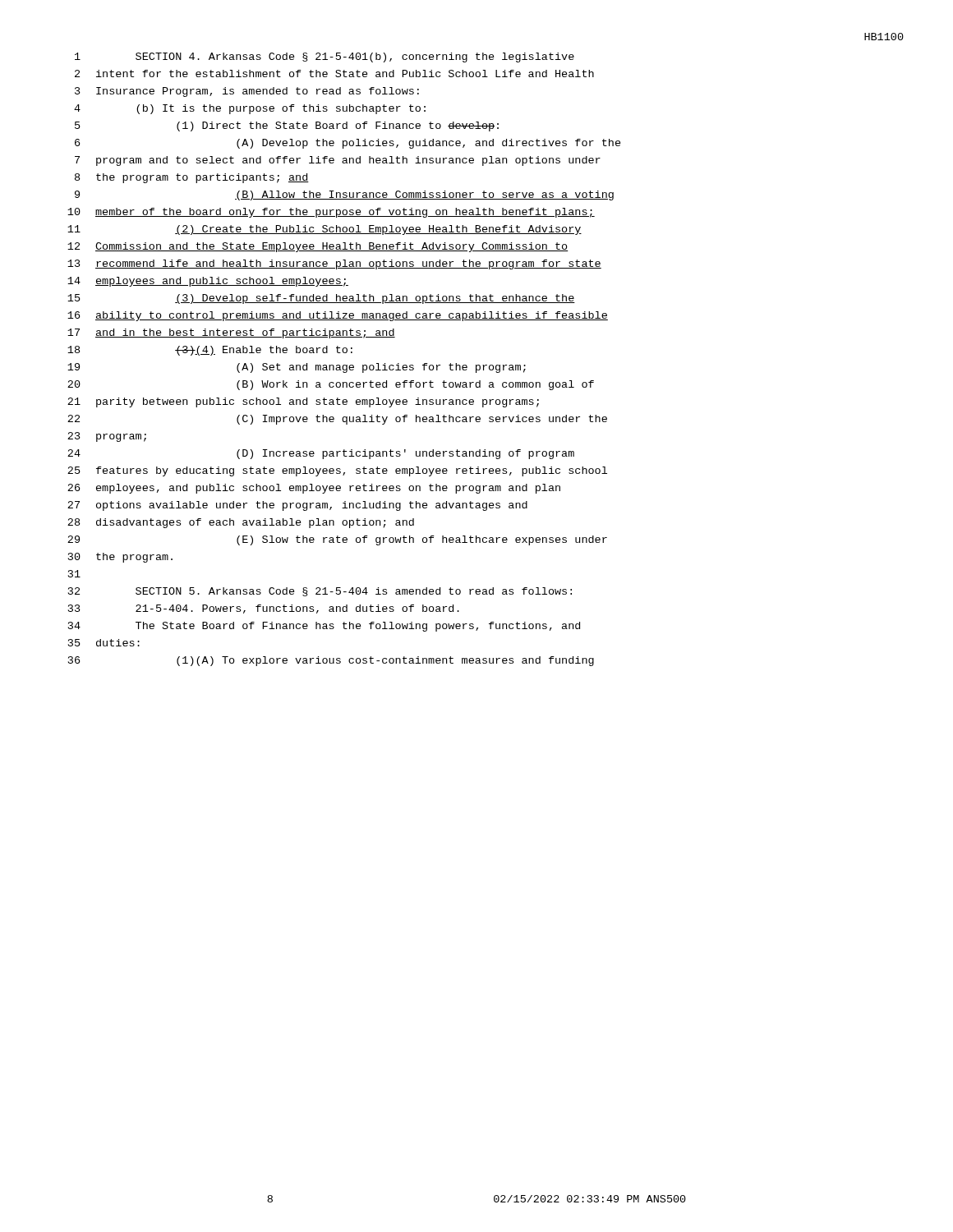Locate the block of text that opens with "34 The State Board of Finance has the"
The image size is (953, 1232).
click(476, 627)
